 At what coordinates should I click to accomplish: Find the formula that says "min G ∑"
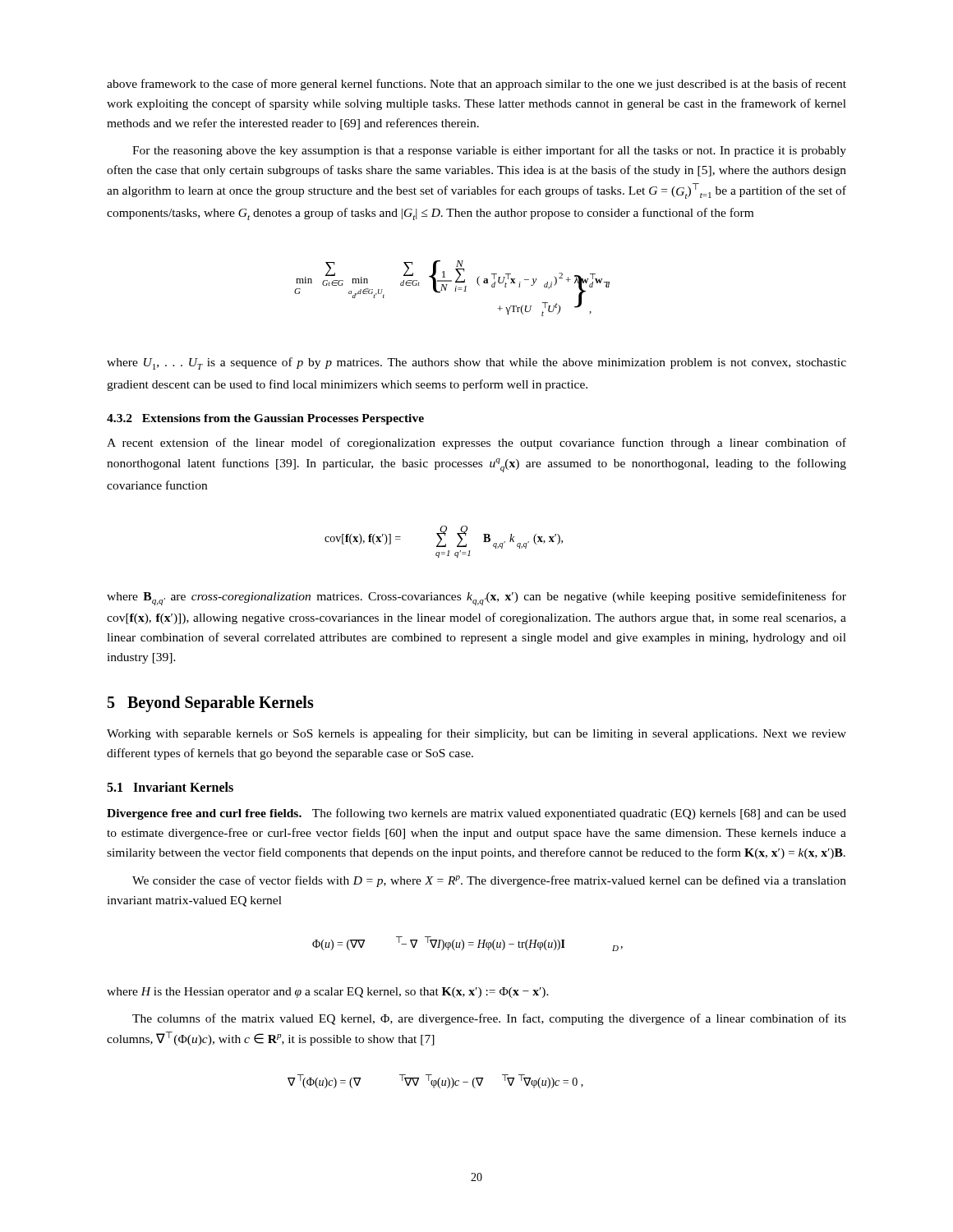tap(476, 286)
